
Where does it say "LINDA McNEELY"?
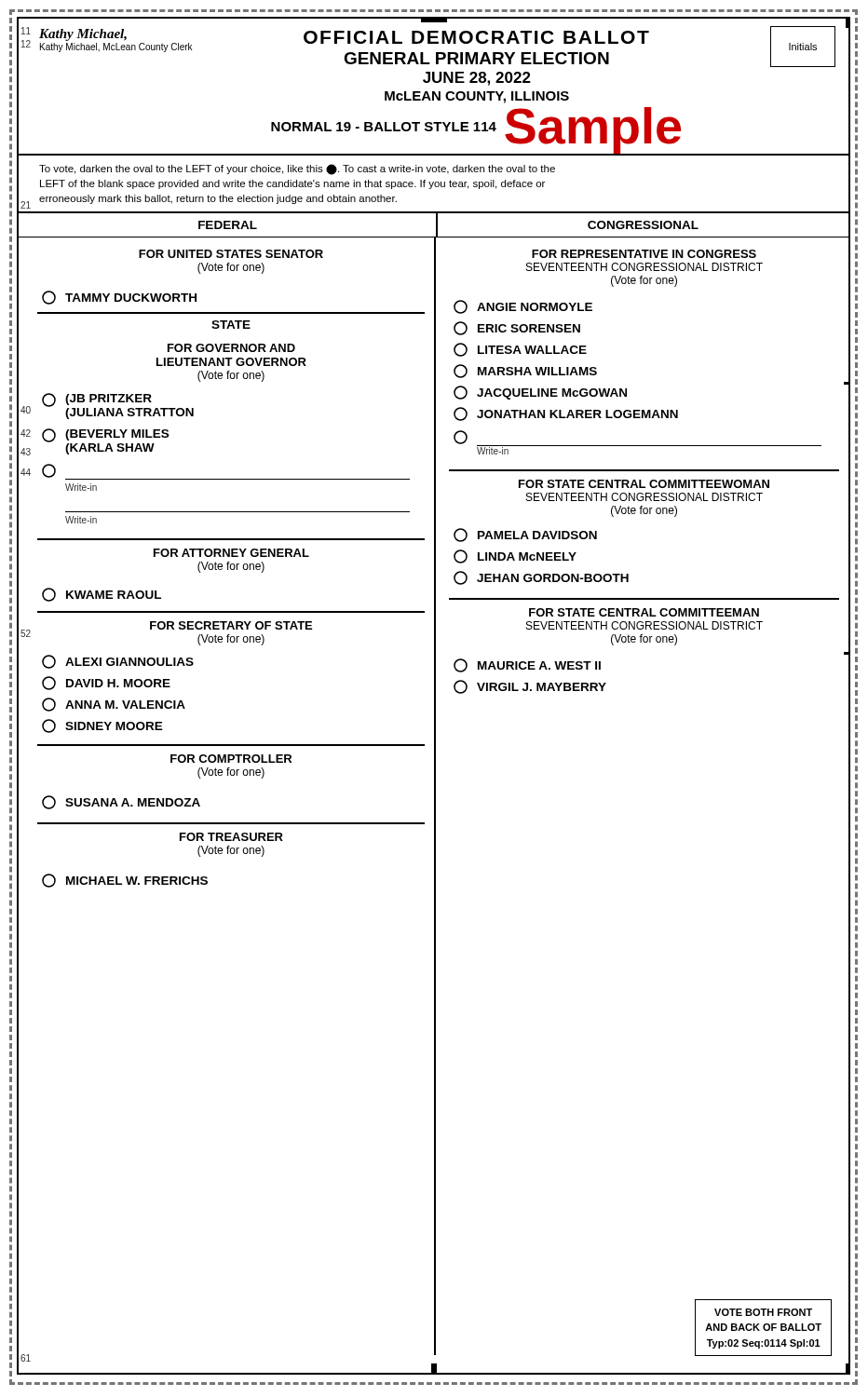click(515, 556)
